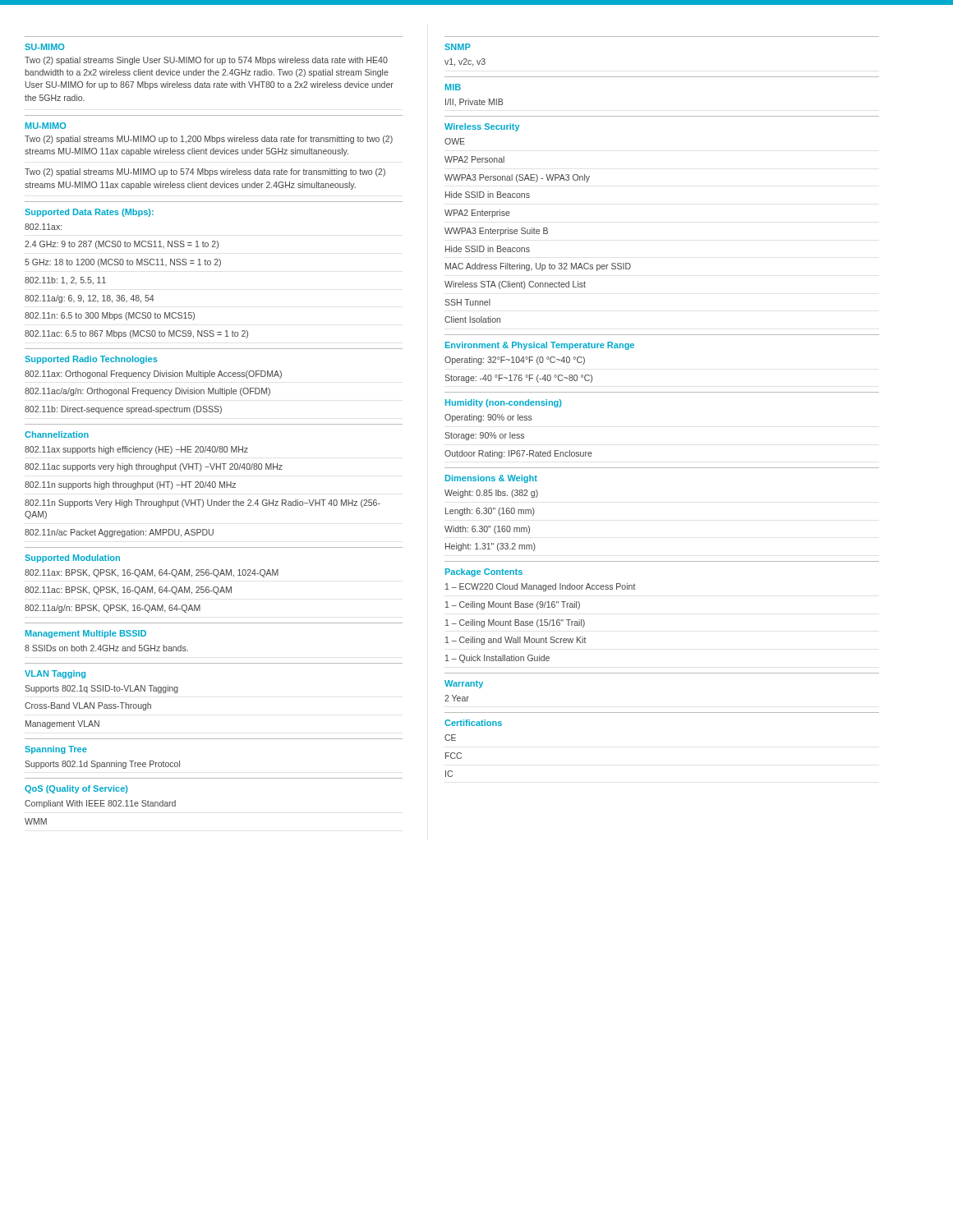Click on the text block starting "Outdoor Rating: IP67-Rated"
The width and height of the screenshot is (953, 1232).
pos(518,453)
